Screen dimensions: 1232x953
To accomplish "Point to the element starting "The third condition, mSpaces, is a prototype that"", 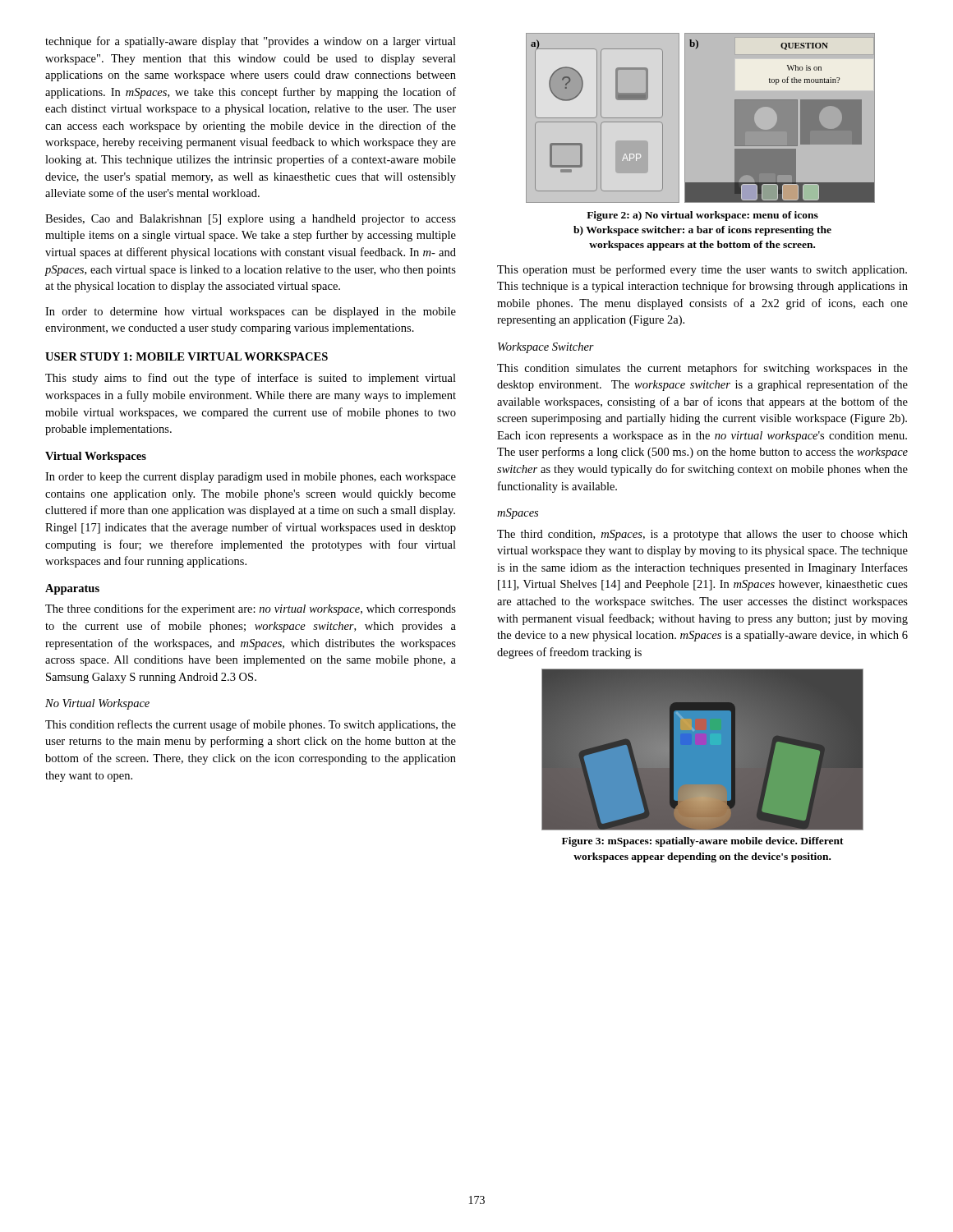I will [x=702, y=593].
